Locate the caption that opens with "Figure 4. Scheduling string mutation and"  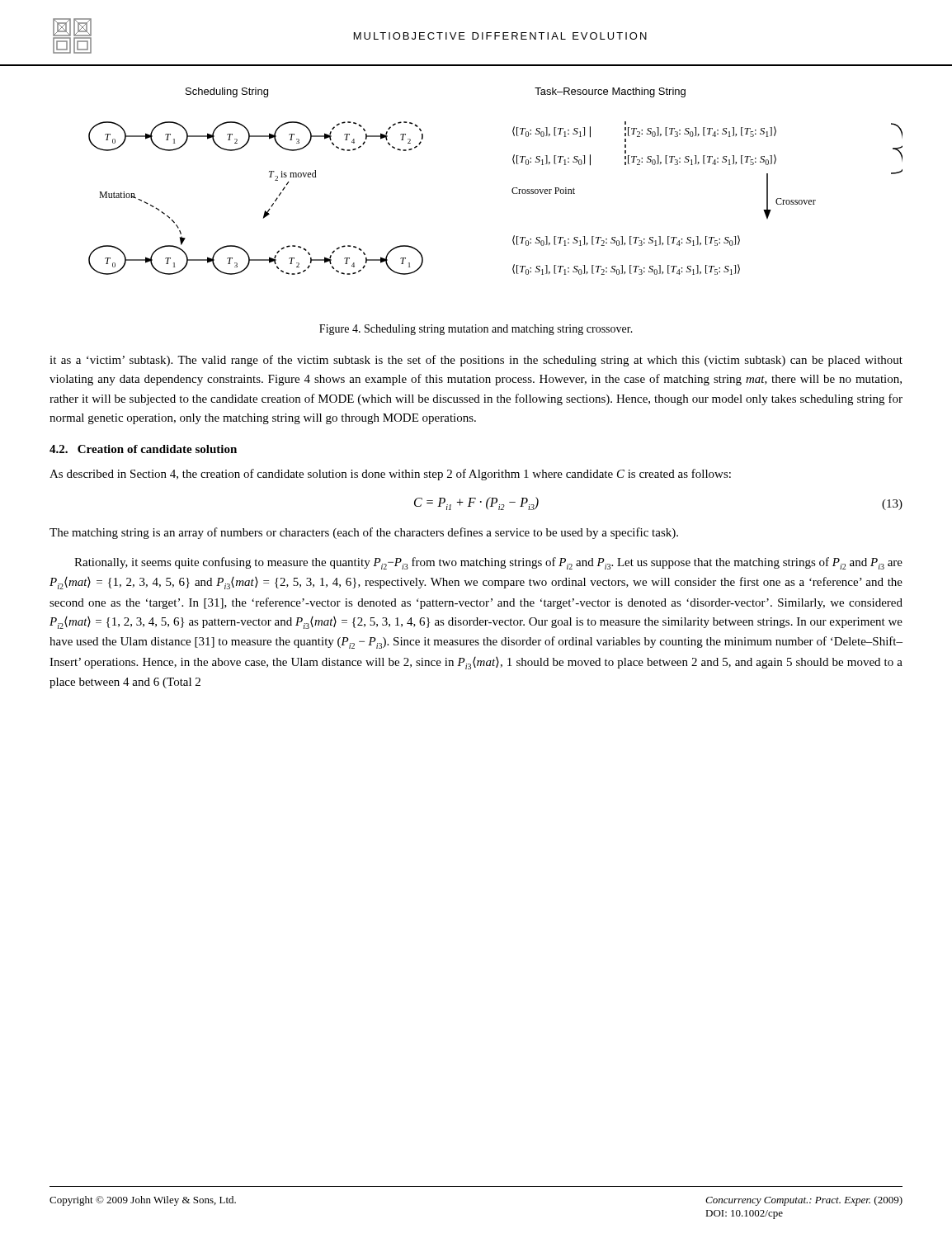pyautogui.click(x=476, y=329)
